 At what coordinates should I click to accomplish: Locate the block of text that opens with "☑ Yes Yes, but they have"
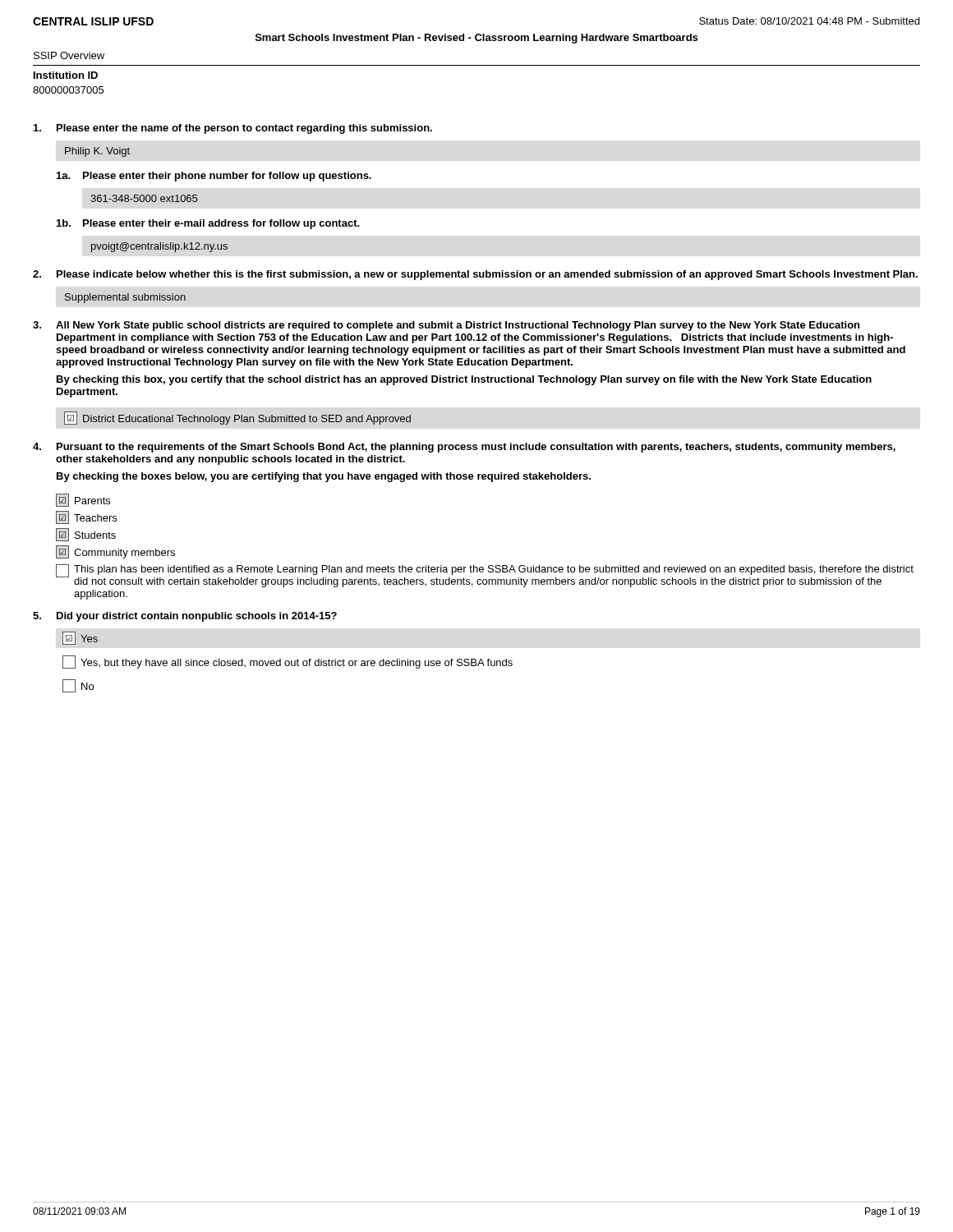[x=488, y=662]
